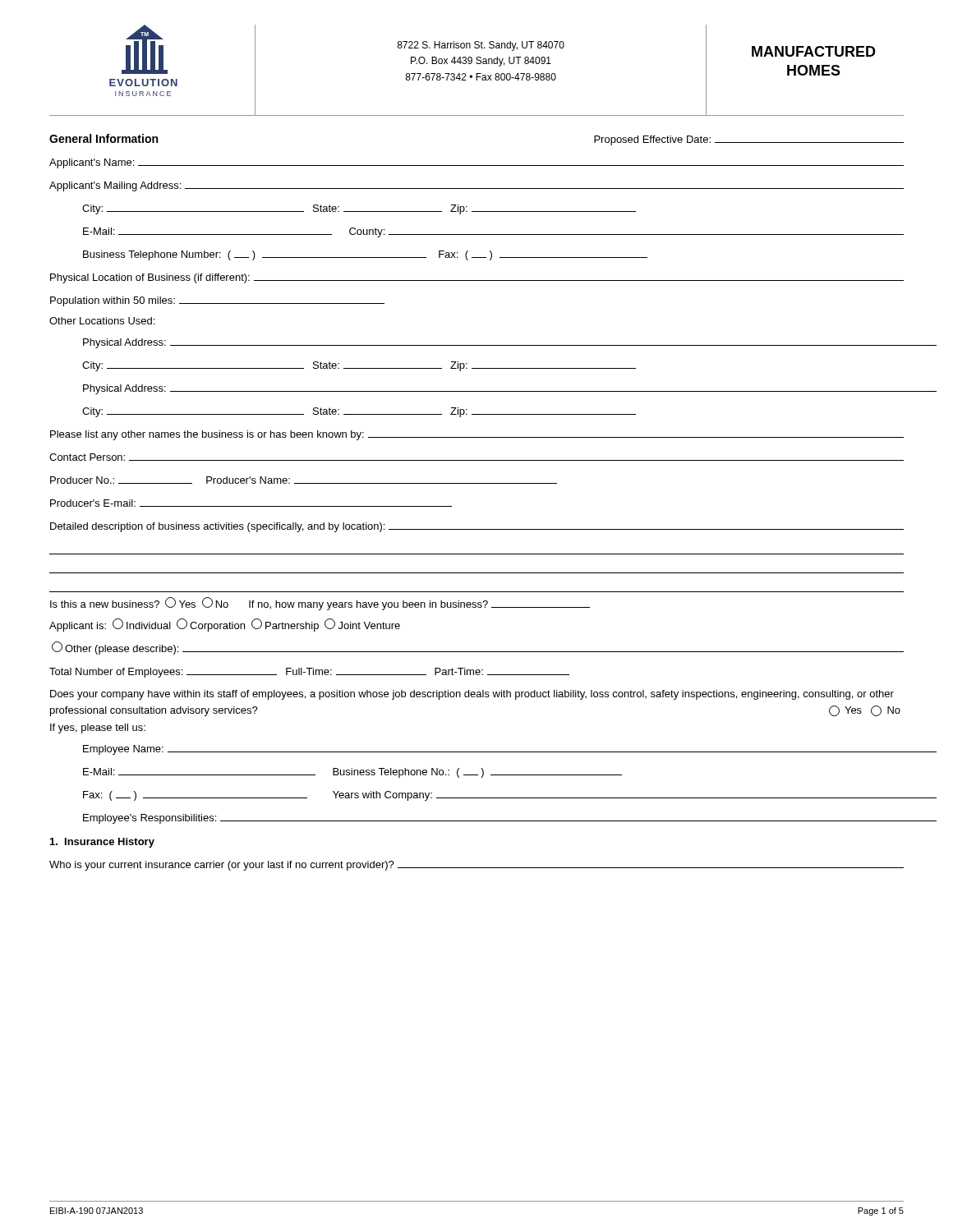The height and width of the screenshot is (1232, 953).
Task: Click on the text with the text "Population within 50 miles:"
Action: click(x=217, y=299)
